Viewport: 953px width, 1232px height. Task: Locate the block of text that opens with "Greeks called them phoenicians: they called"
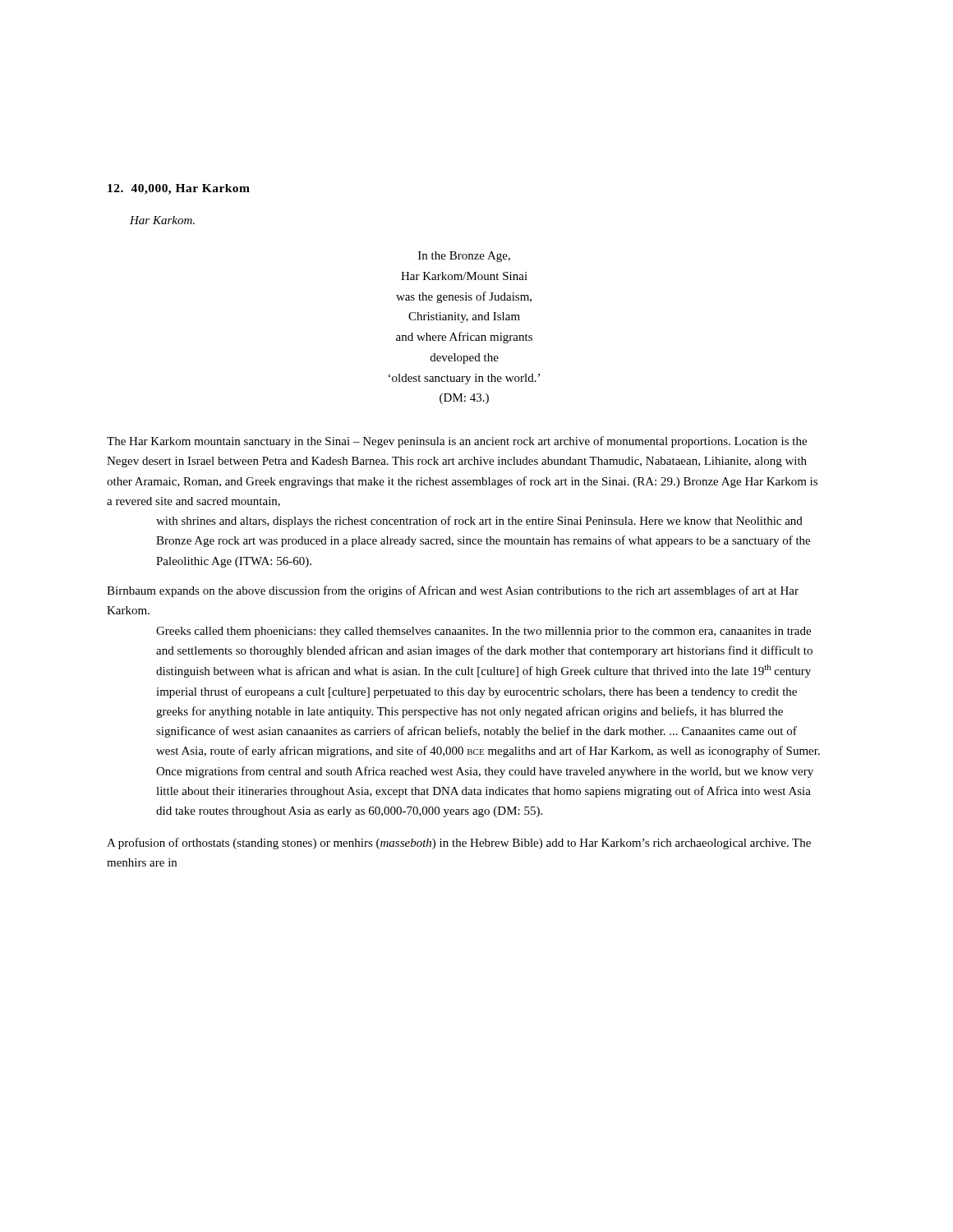(488, 721)
